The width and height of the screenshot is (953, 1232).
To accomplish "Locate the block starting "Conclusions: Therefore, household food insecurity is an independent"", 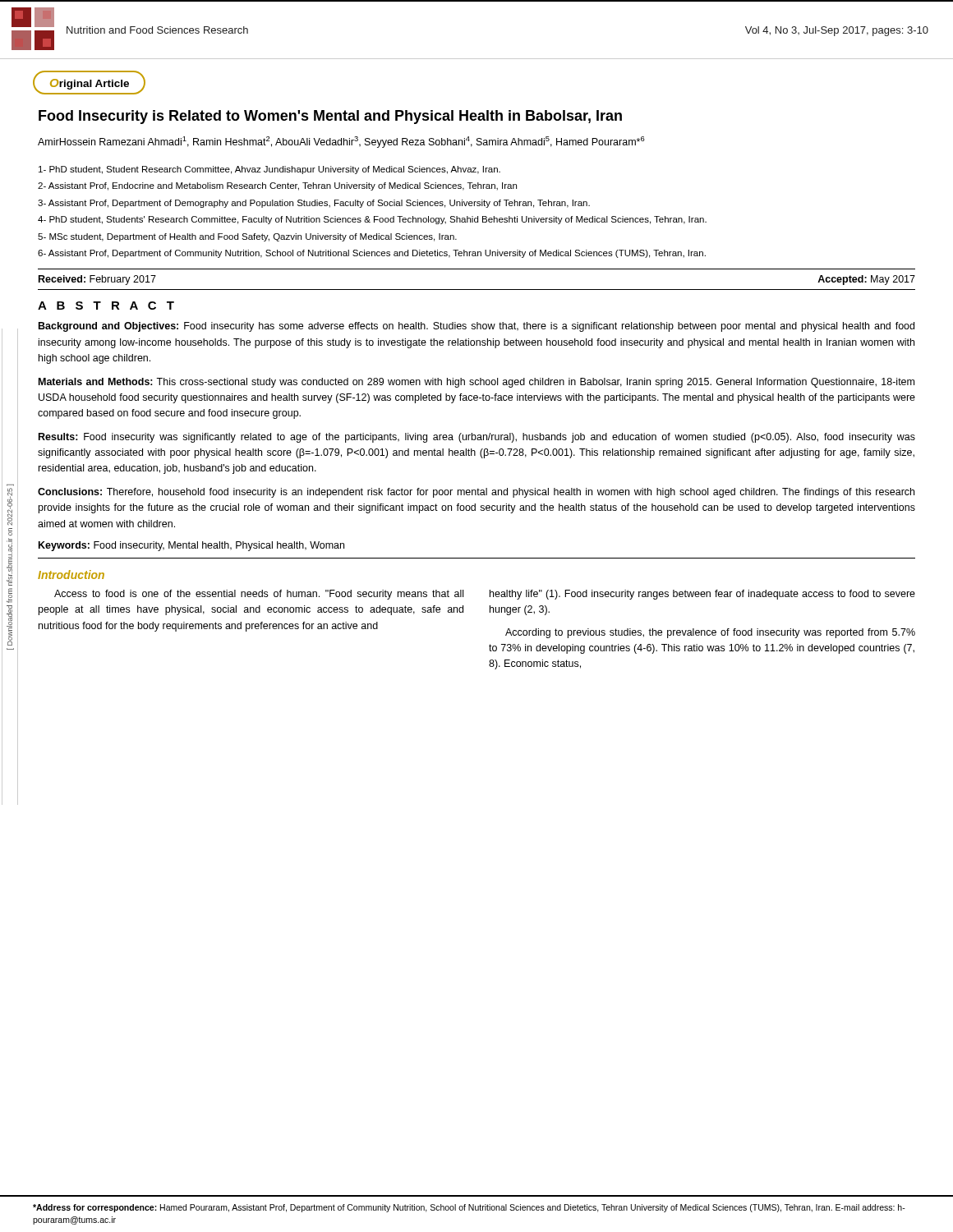I will click(476, 508).
